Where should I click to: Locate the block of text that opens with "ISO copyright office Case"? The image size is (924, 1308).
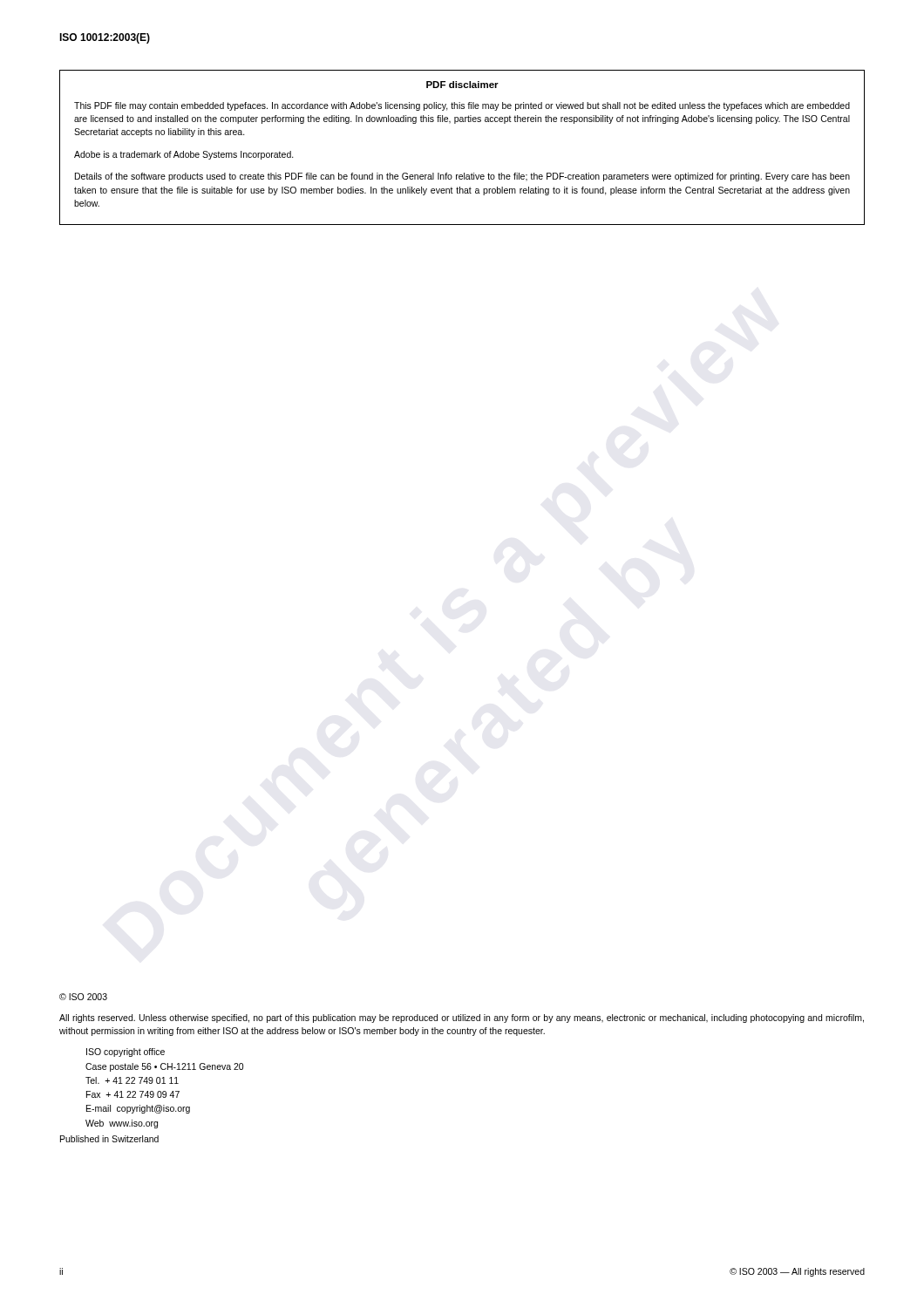click(165, 1087)
